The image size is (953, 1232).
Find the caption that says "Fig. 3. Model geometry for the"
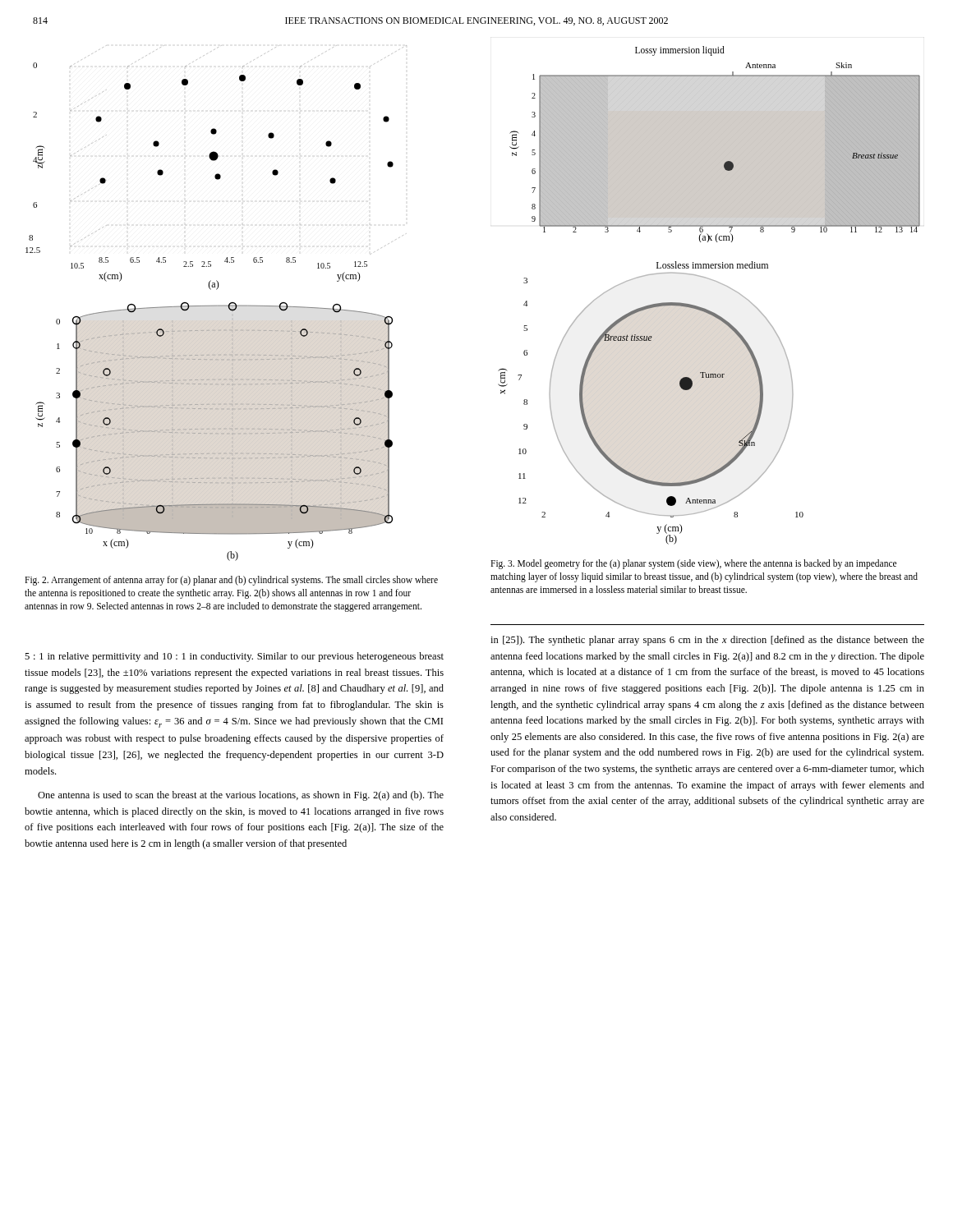coord(707,577)
